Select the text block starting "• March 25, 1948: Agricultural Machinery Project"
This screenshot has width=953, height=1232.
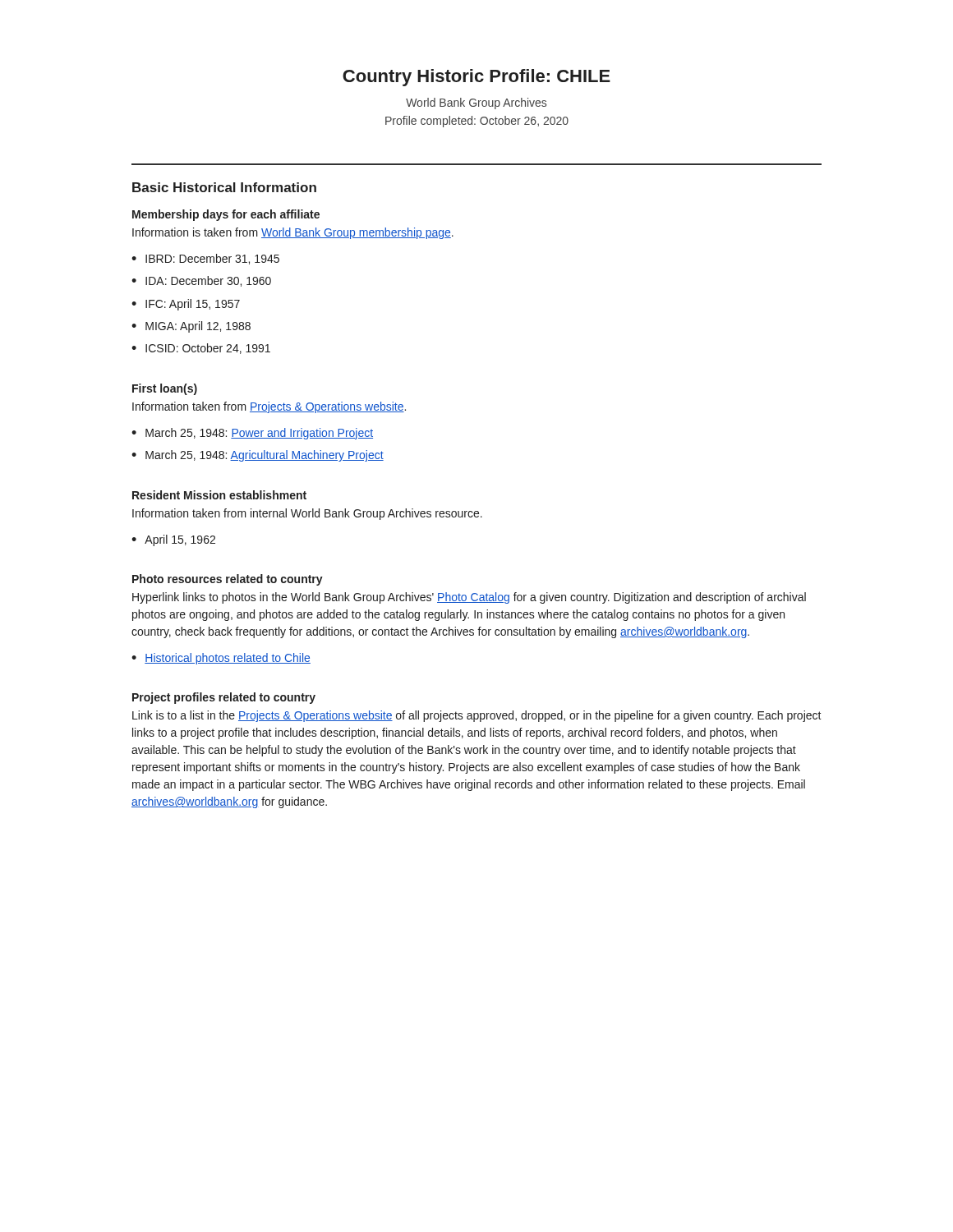(x=257, y=456)
